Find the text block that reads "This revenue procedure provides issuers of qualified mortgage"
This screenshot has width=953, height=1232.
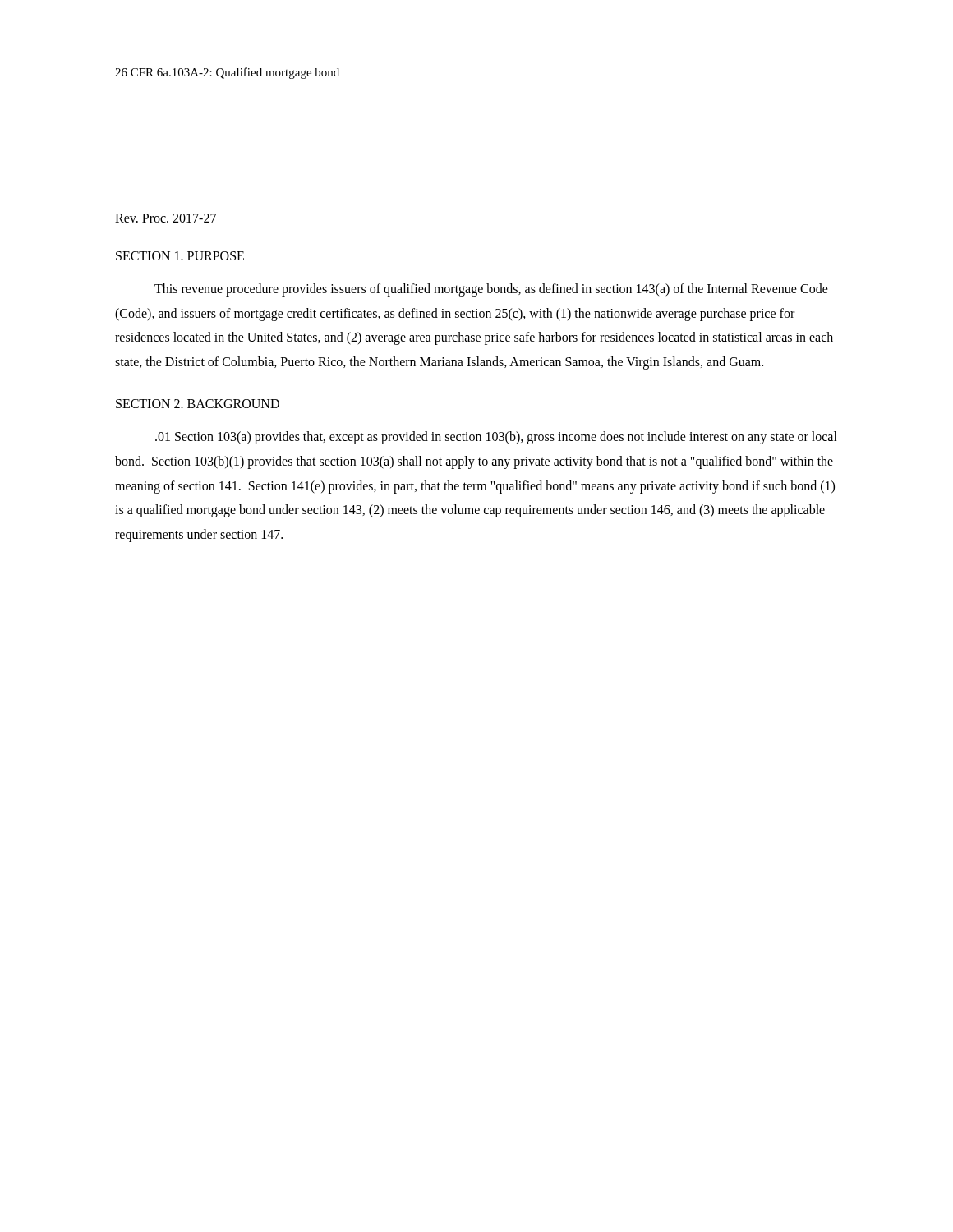474,325
